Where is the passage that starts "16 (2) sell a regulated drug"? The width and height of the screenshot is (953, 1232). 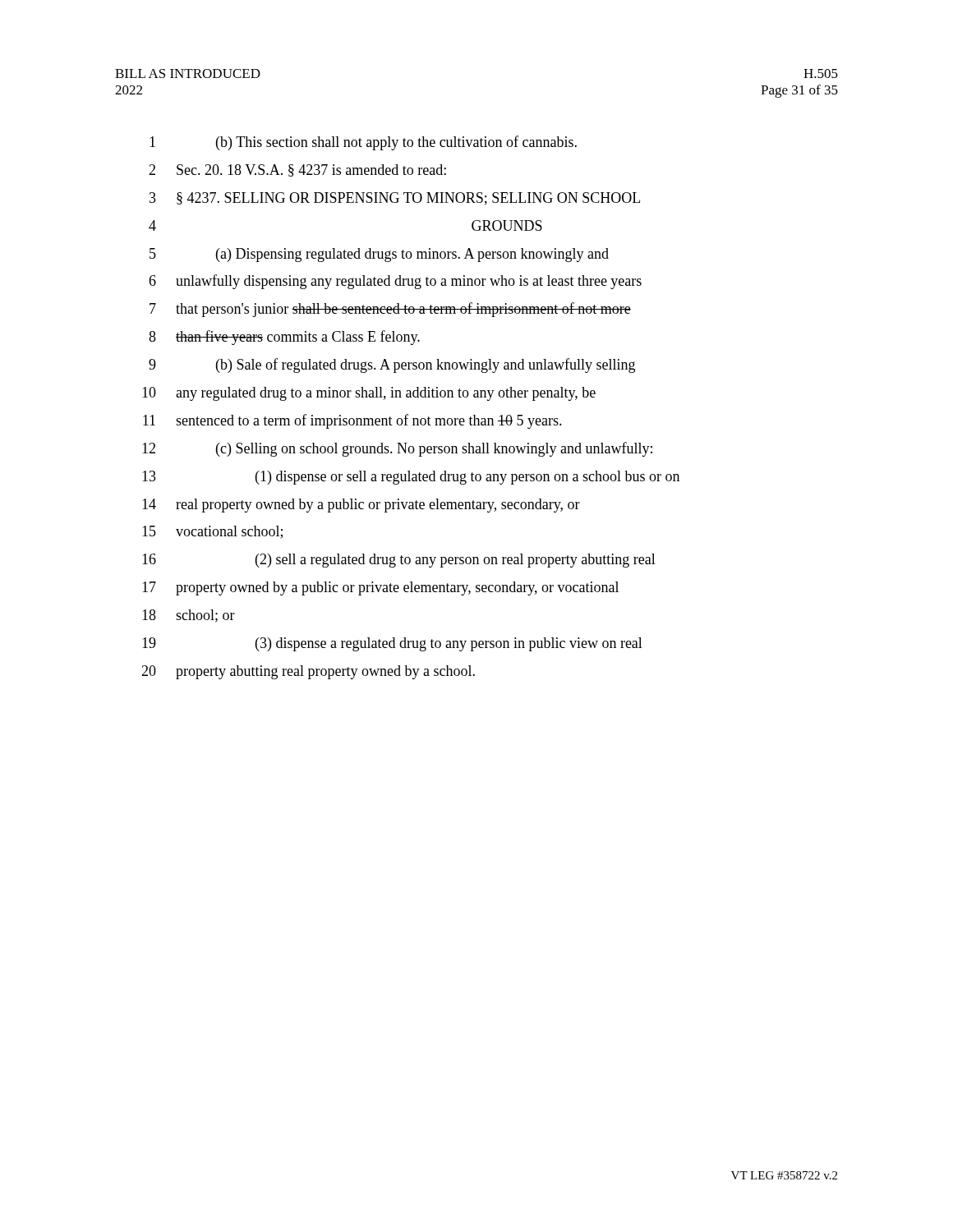[x=476, y=560]
